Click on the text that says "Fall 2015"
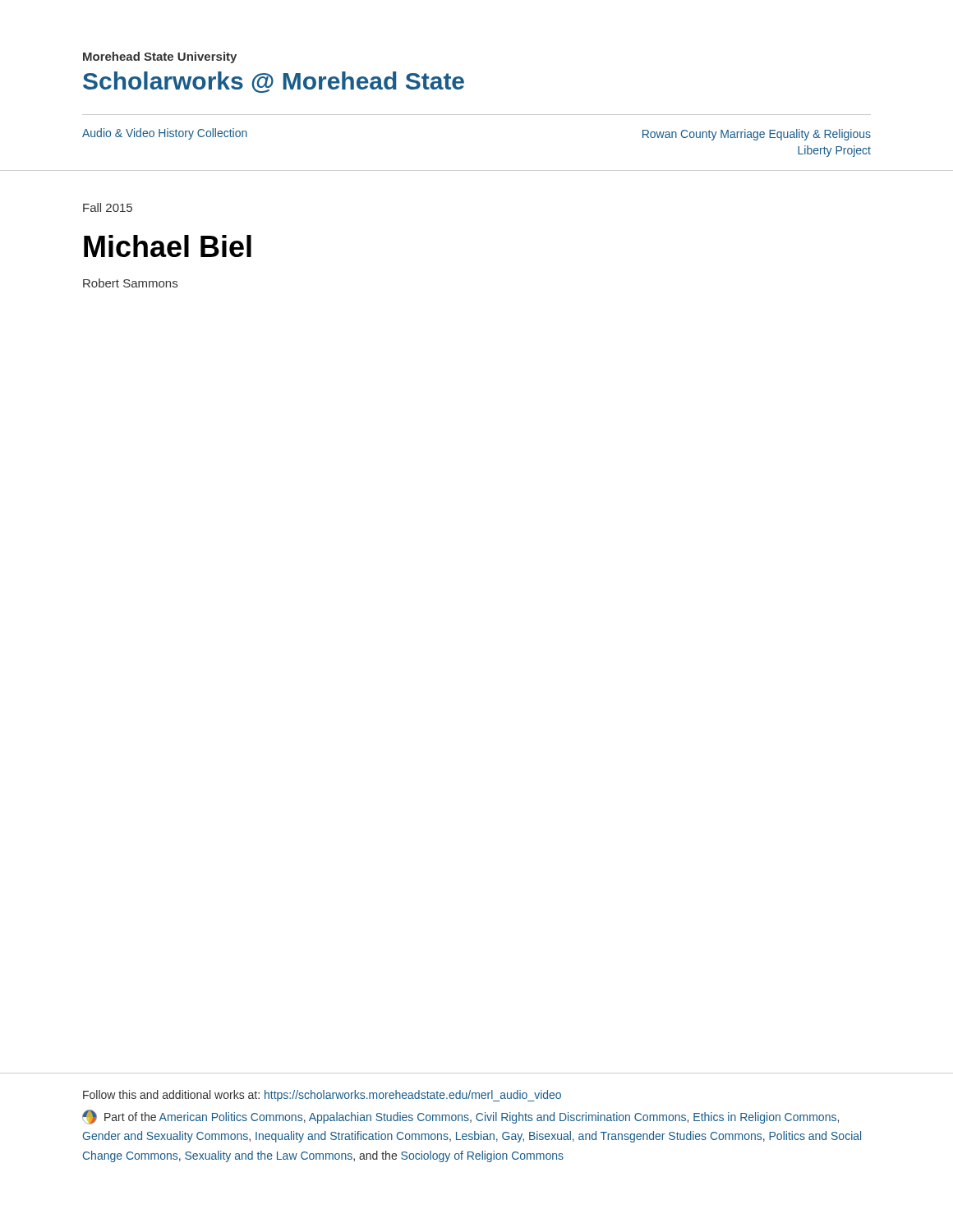 point(107,208)
